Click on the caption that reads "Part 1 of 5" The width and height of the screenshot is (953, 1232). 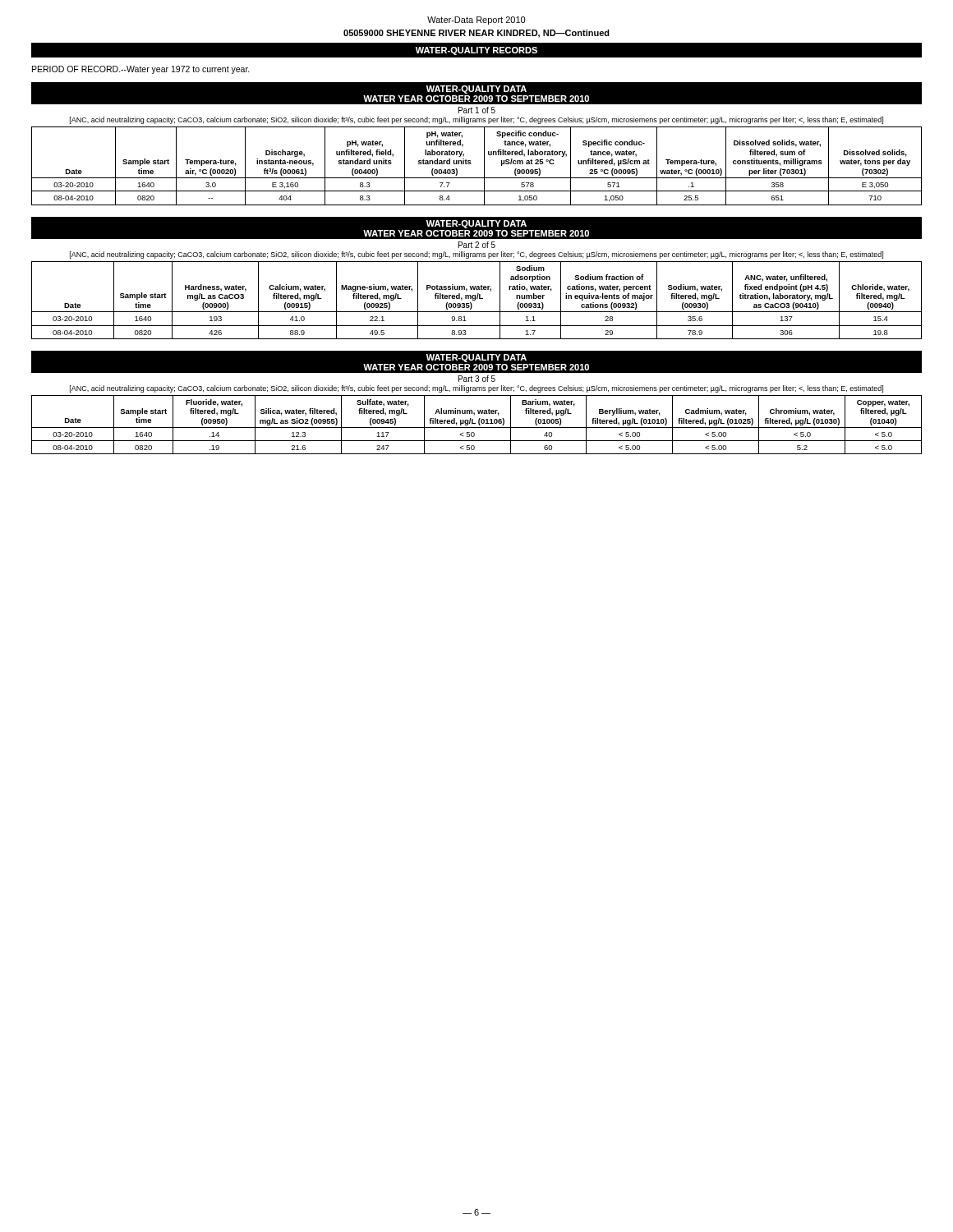point(476,110)
